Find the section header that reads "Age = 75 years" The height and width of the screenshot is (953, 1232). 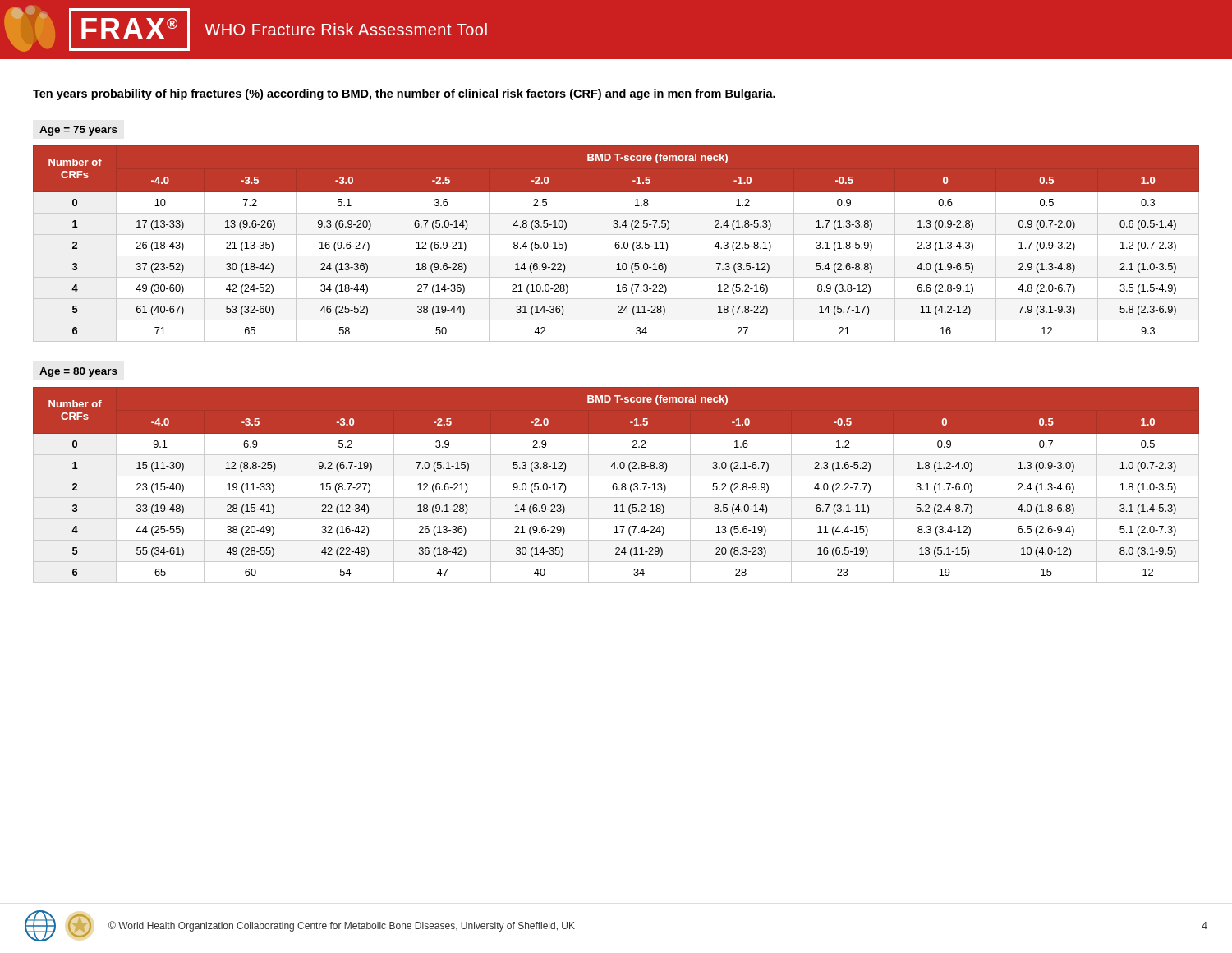click(78, 129)
